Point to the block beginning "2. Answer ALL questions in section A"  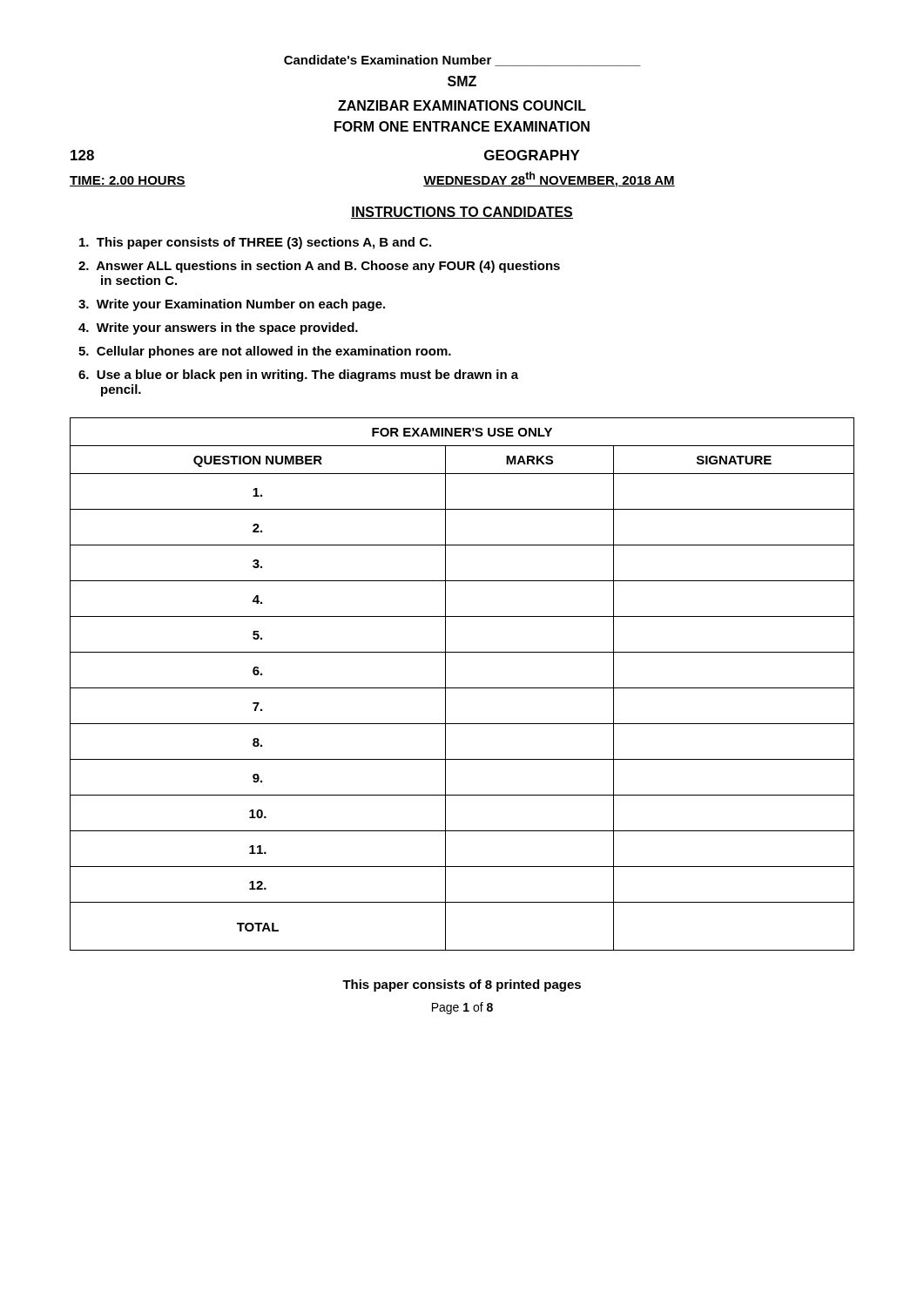click(x=319, y=273)
